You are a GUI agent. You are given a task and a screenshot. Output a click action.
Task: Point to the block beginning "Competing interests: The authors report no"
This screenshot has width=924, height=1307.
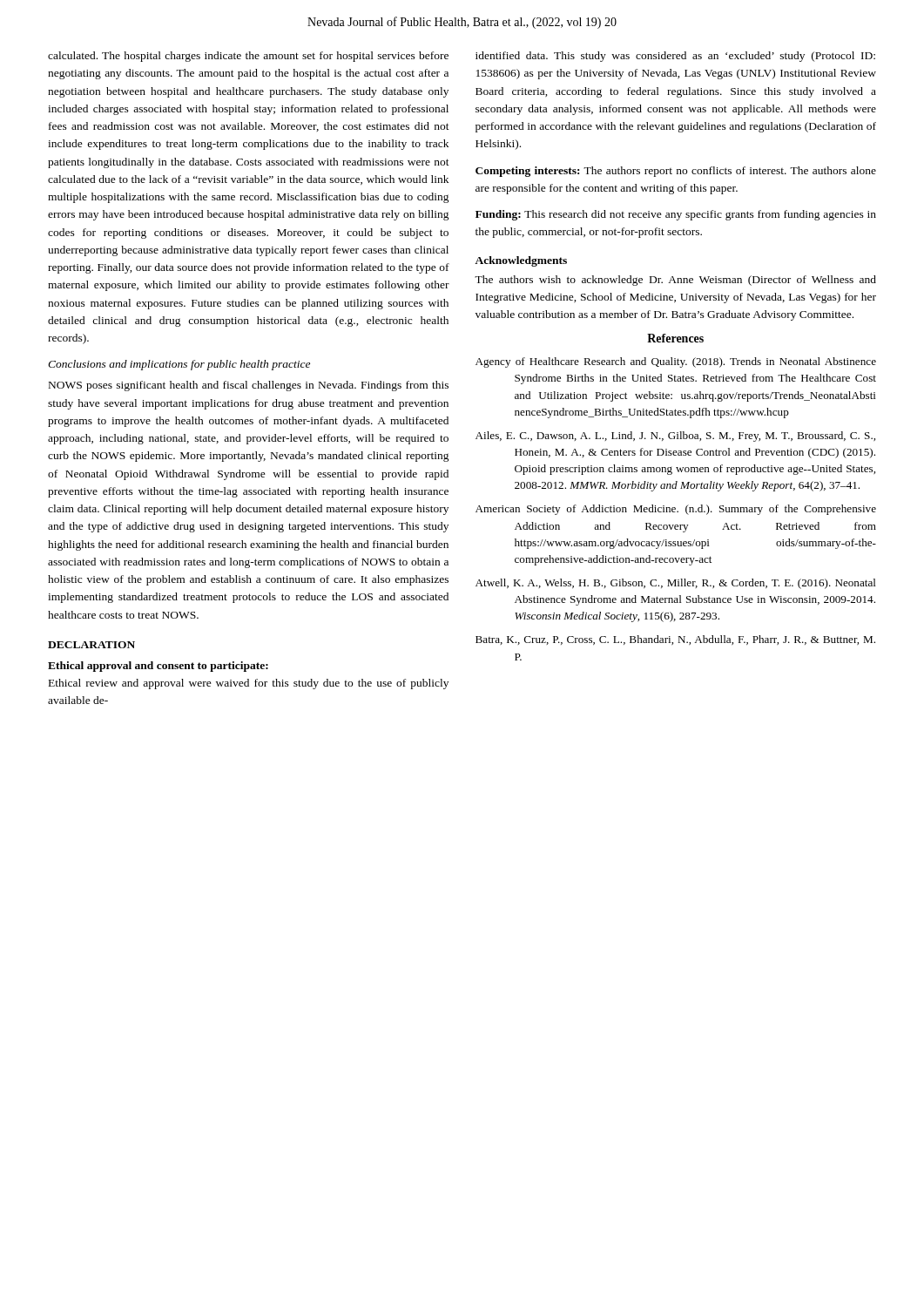pyautogui.click(x=676, y=179)
